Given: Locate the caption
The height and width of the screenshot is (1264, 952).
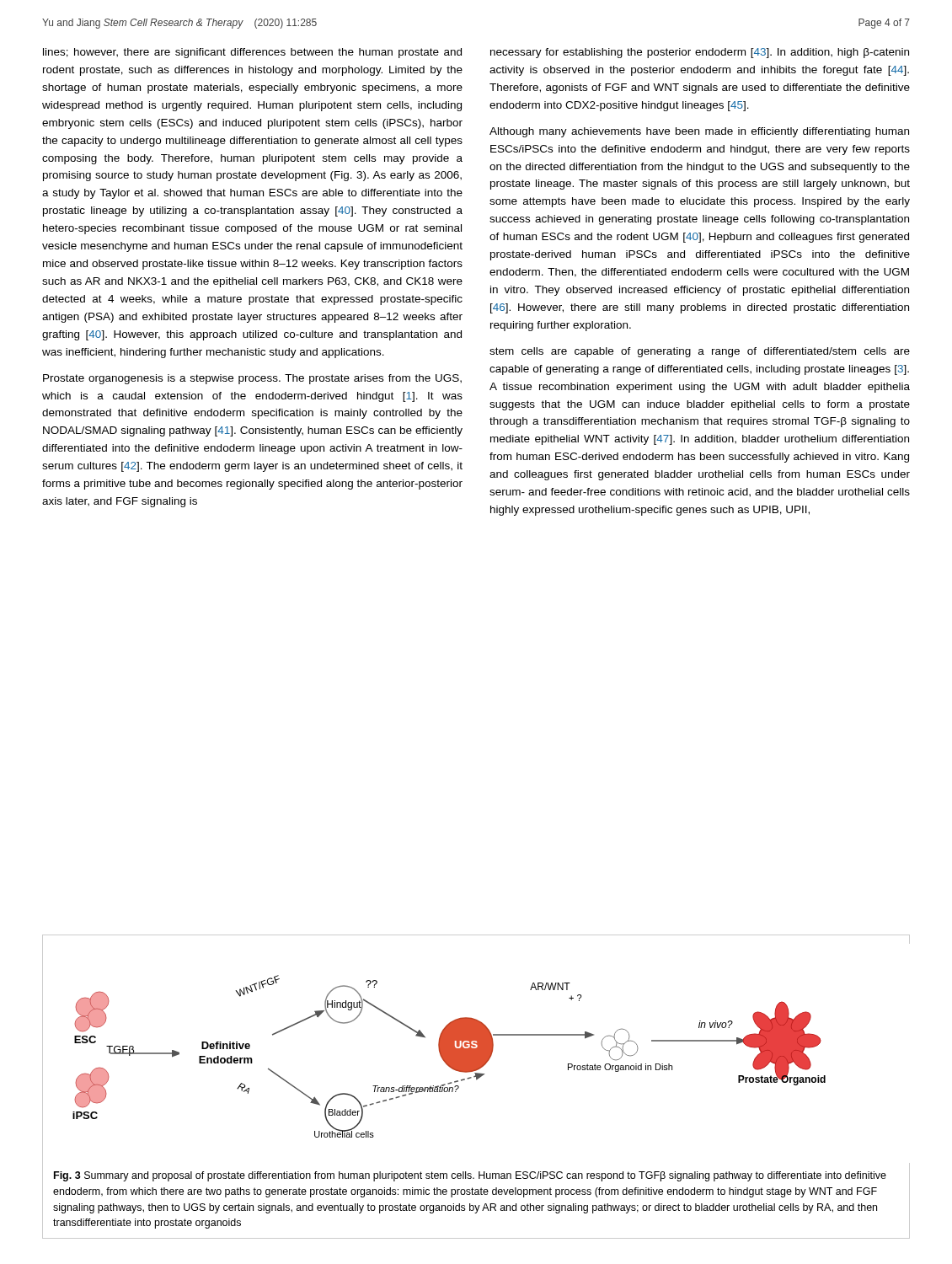Looking at the screenshot, I should [x=470, y=1199].
